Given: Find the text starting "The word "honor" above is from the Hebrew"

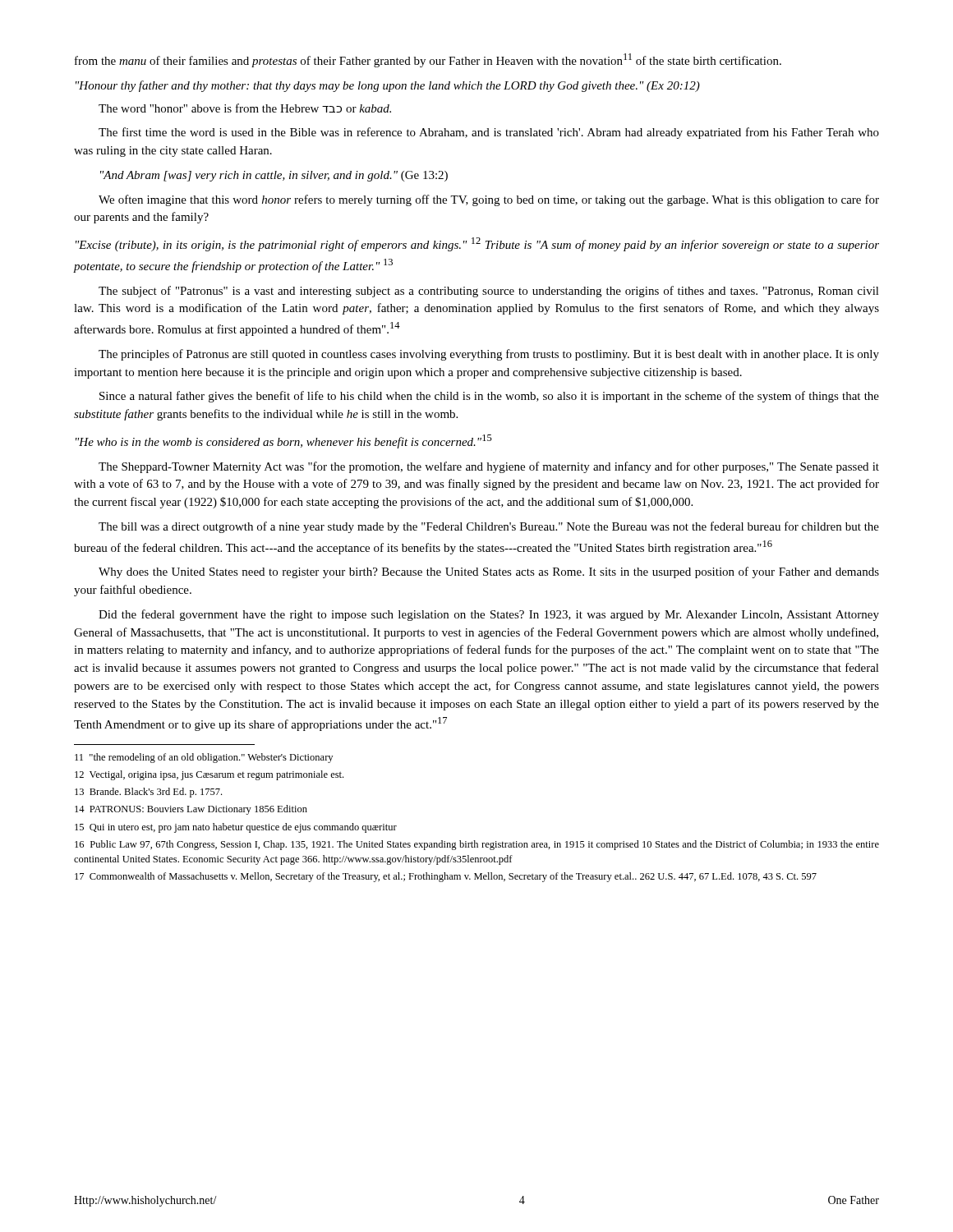Looking at the screenshot, I should (x=245, y=108).
